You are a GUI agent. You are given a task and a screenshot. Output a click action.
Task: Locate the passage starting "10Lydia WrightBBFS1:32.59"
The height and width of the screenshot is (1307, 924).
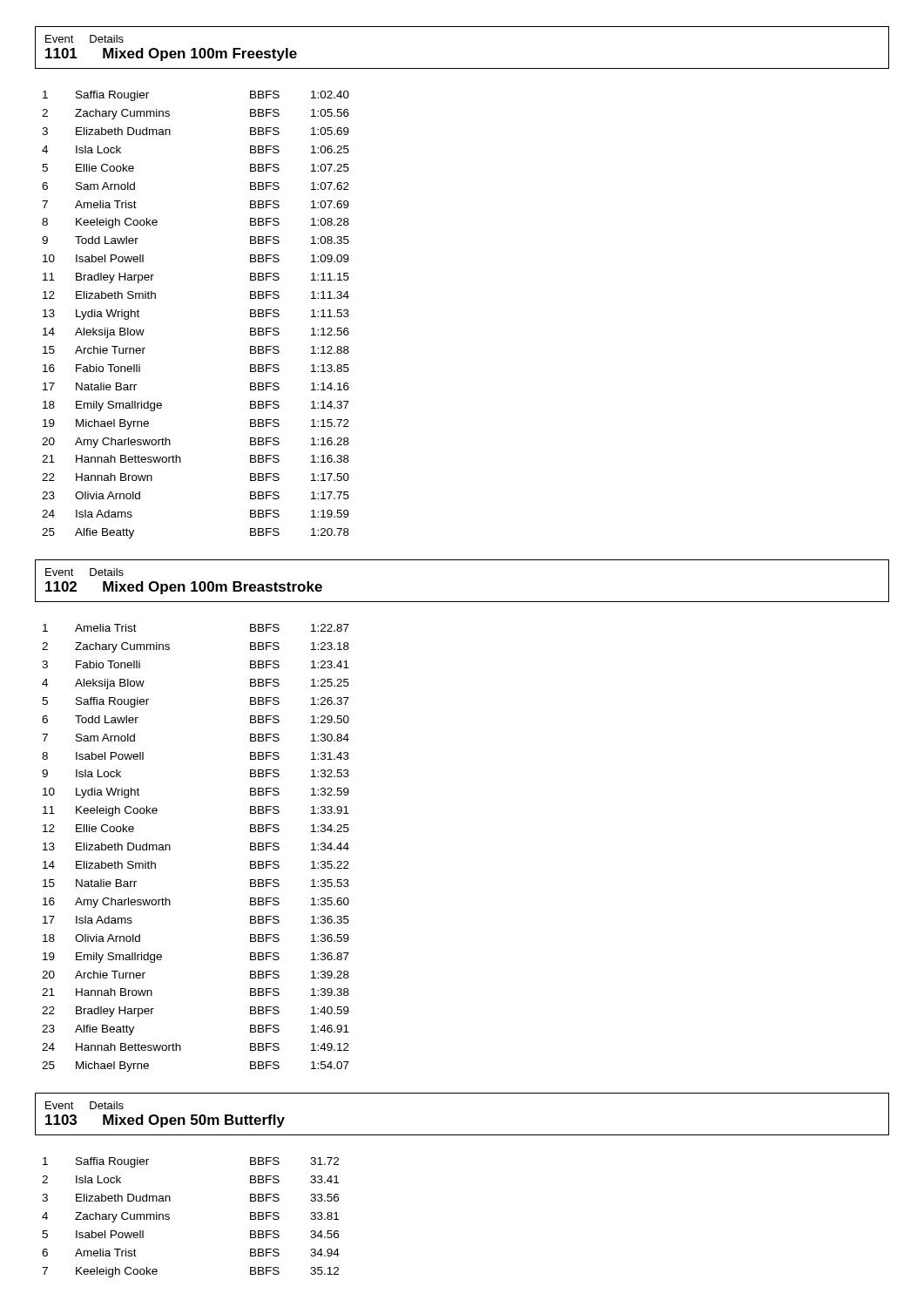(110, 792)
